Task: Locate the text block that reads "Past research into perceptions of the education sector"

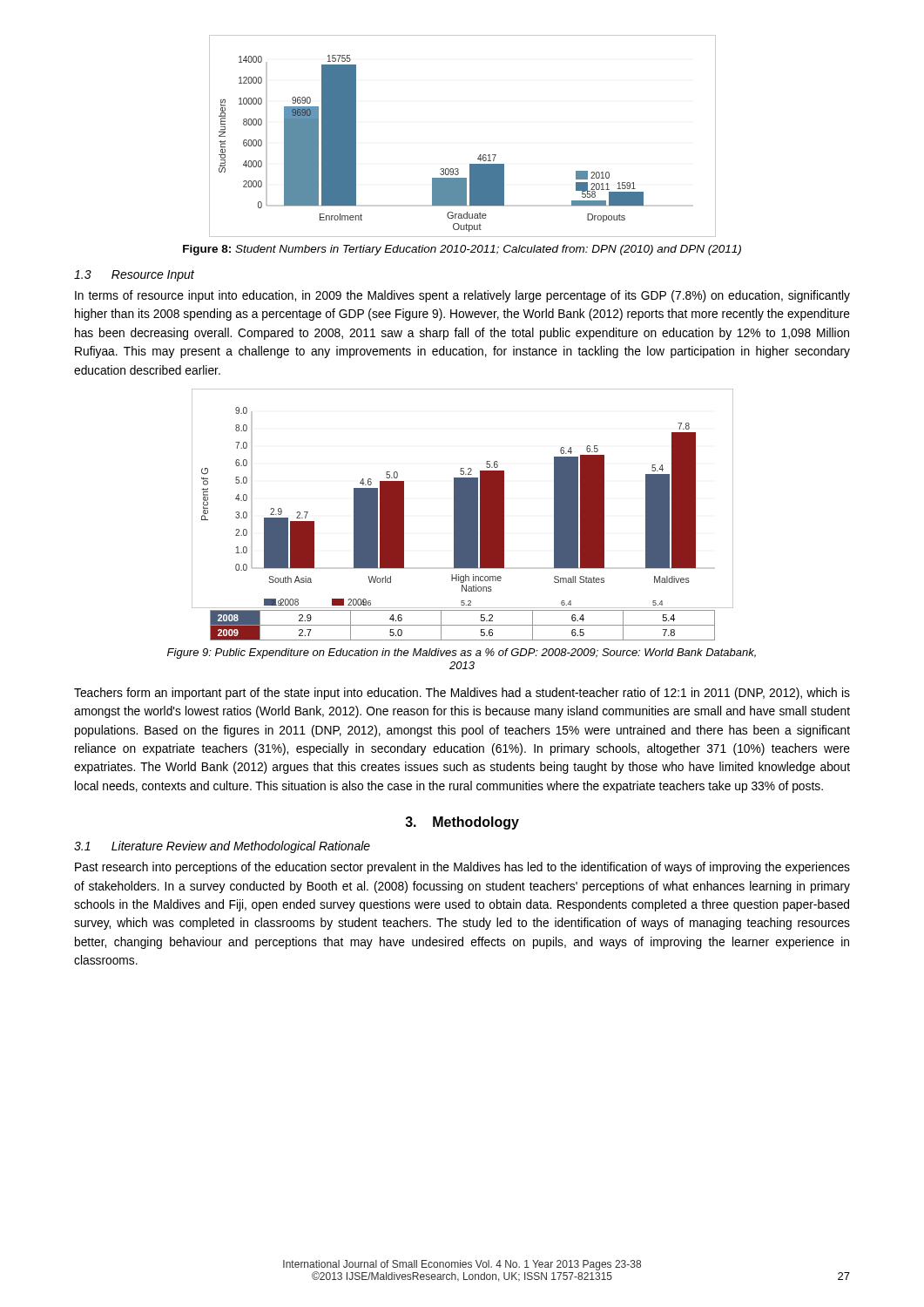Action: pos(462,914)
